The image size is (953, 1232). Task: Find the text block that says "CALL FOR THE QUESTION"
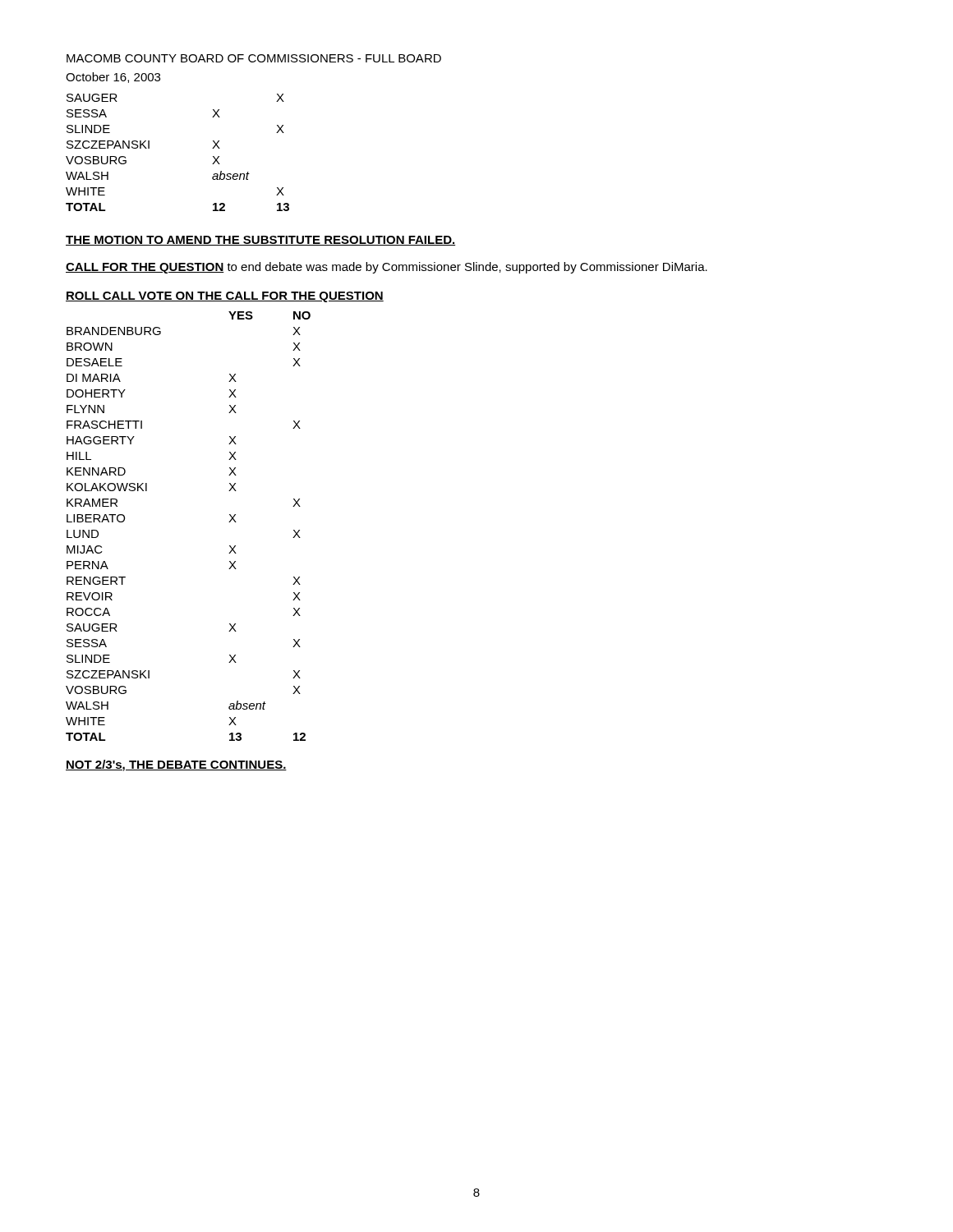387,267
